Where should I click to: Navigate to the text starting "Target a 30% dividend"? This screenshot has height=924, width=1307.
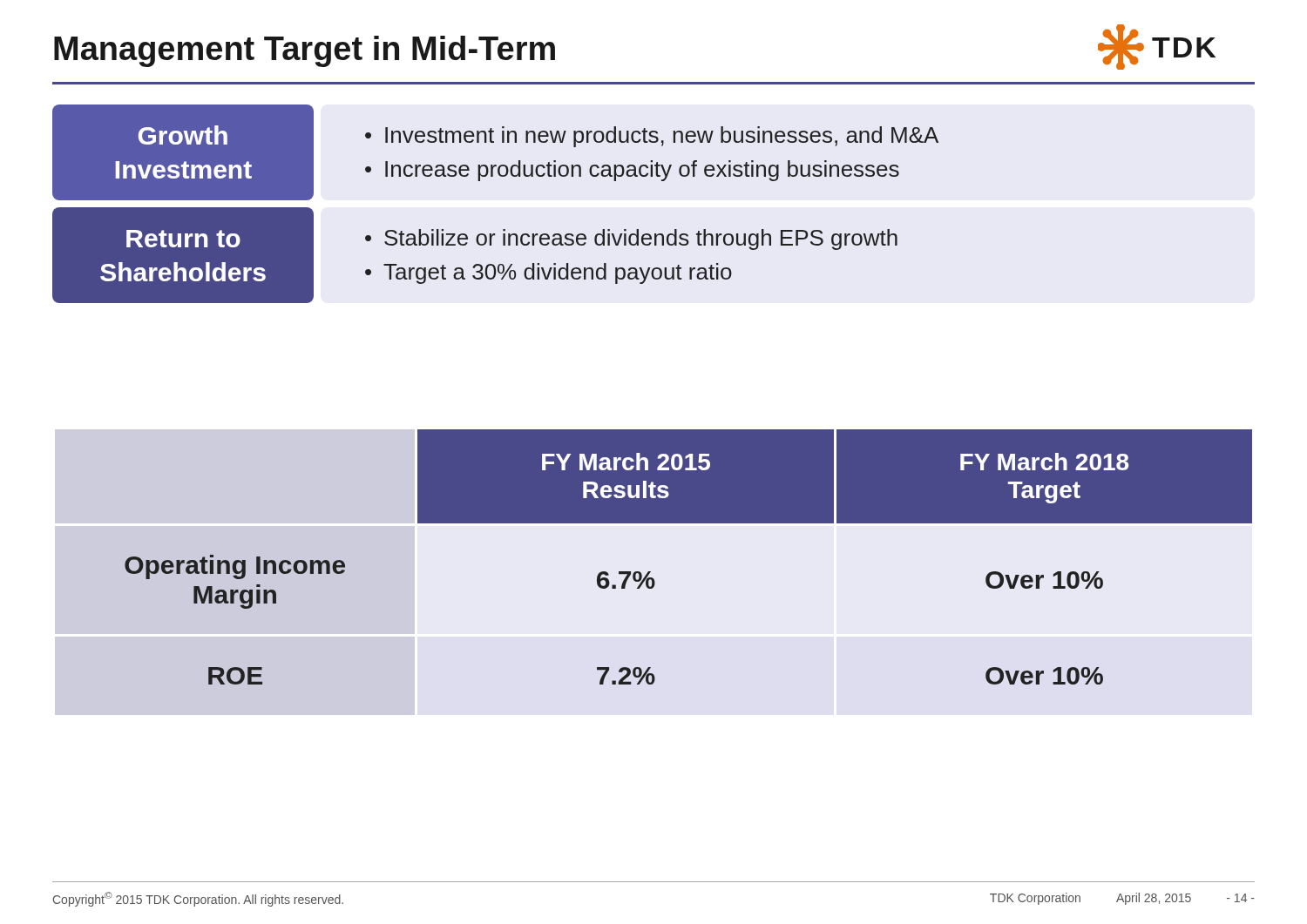click(558, 272)
